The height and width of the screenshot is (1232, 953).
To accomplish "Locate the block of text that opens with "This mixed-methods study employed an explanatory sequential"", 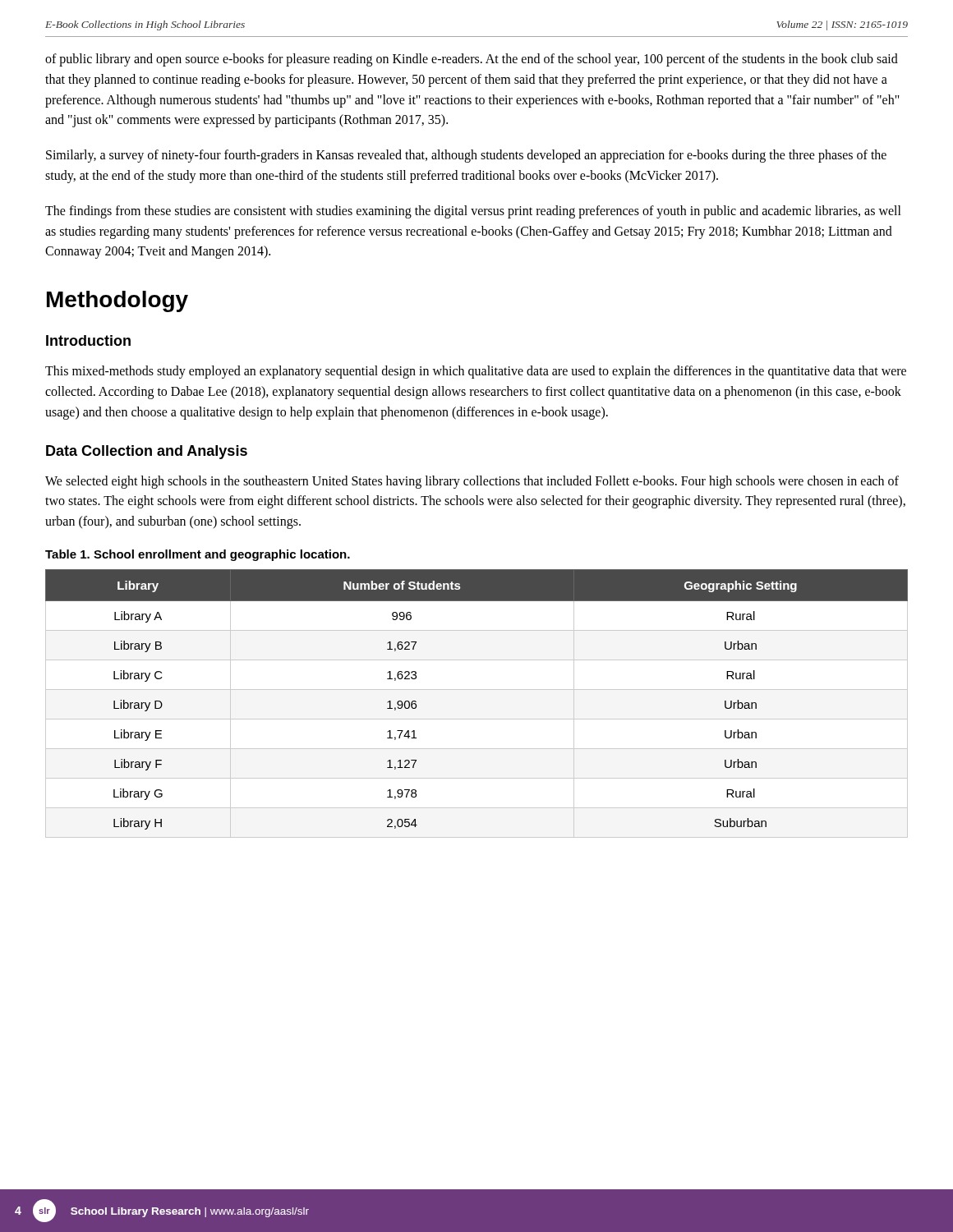I will pyautogui.click(x=476, y=391).
